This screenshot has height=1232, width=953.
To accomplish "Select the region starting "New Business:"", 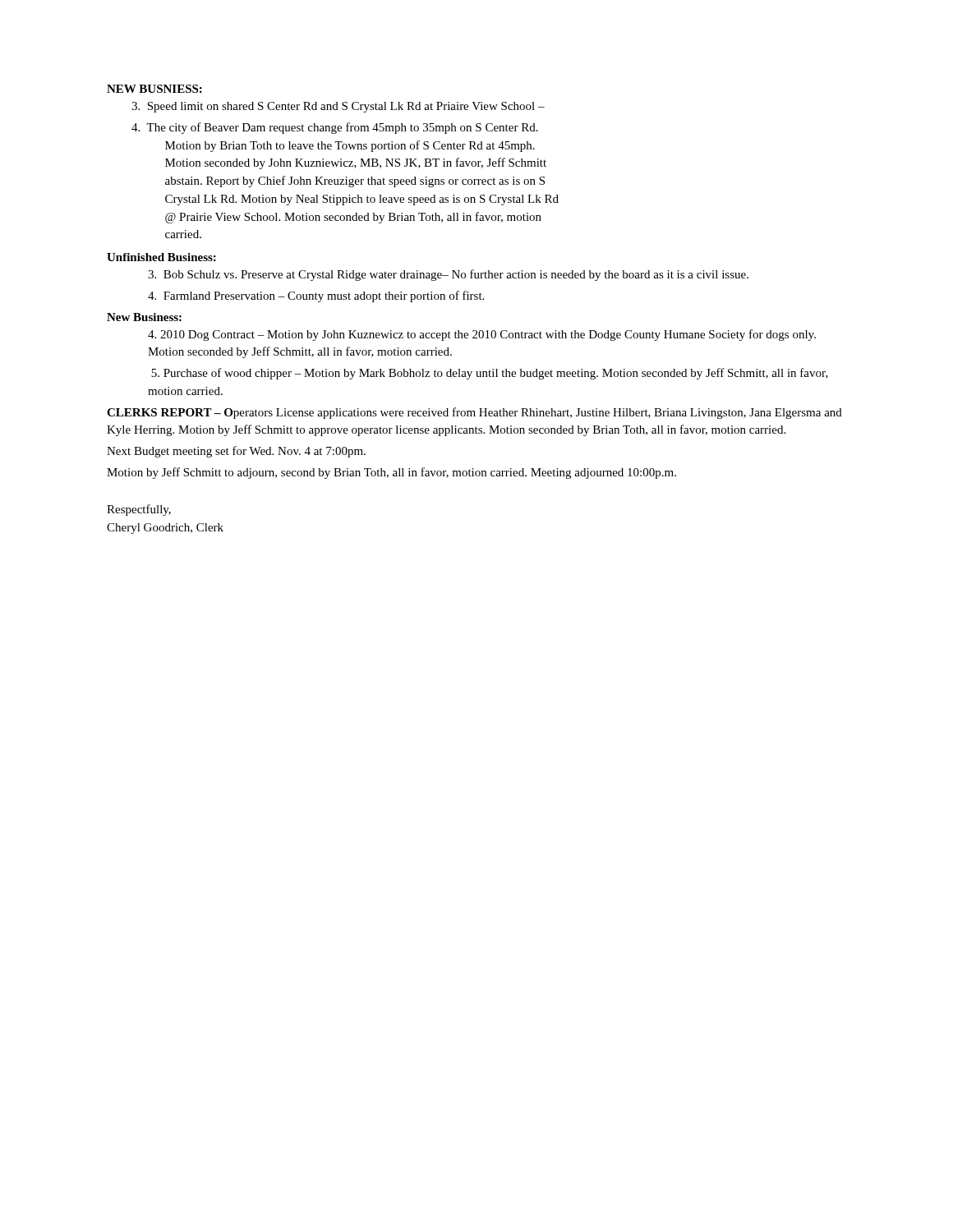I will click(x=145, y=317).
